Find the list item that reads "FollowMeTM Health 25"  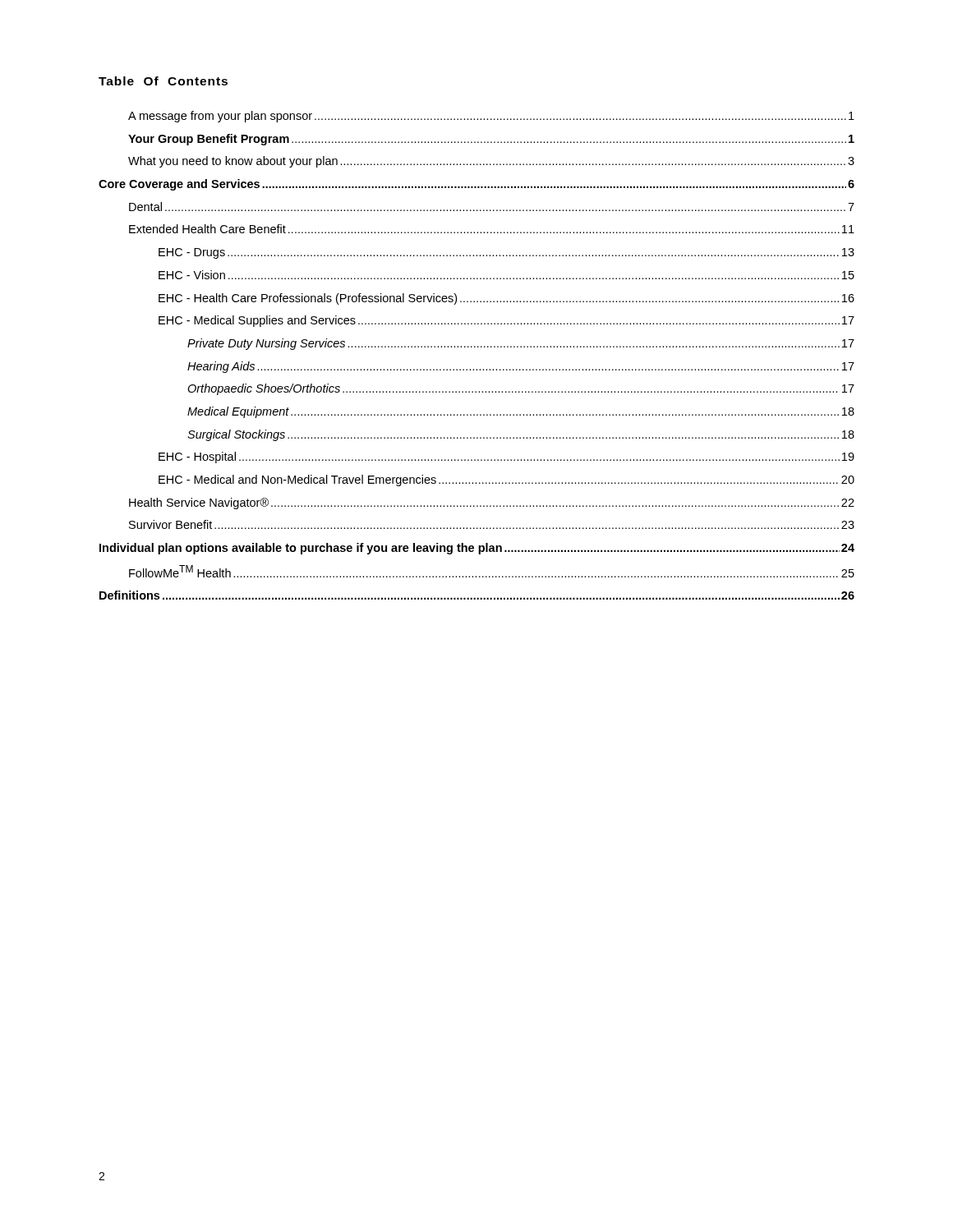click(x=491, y=572)
